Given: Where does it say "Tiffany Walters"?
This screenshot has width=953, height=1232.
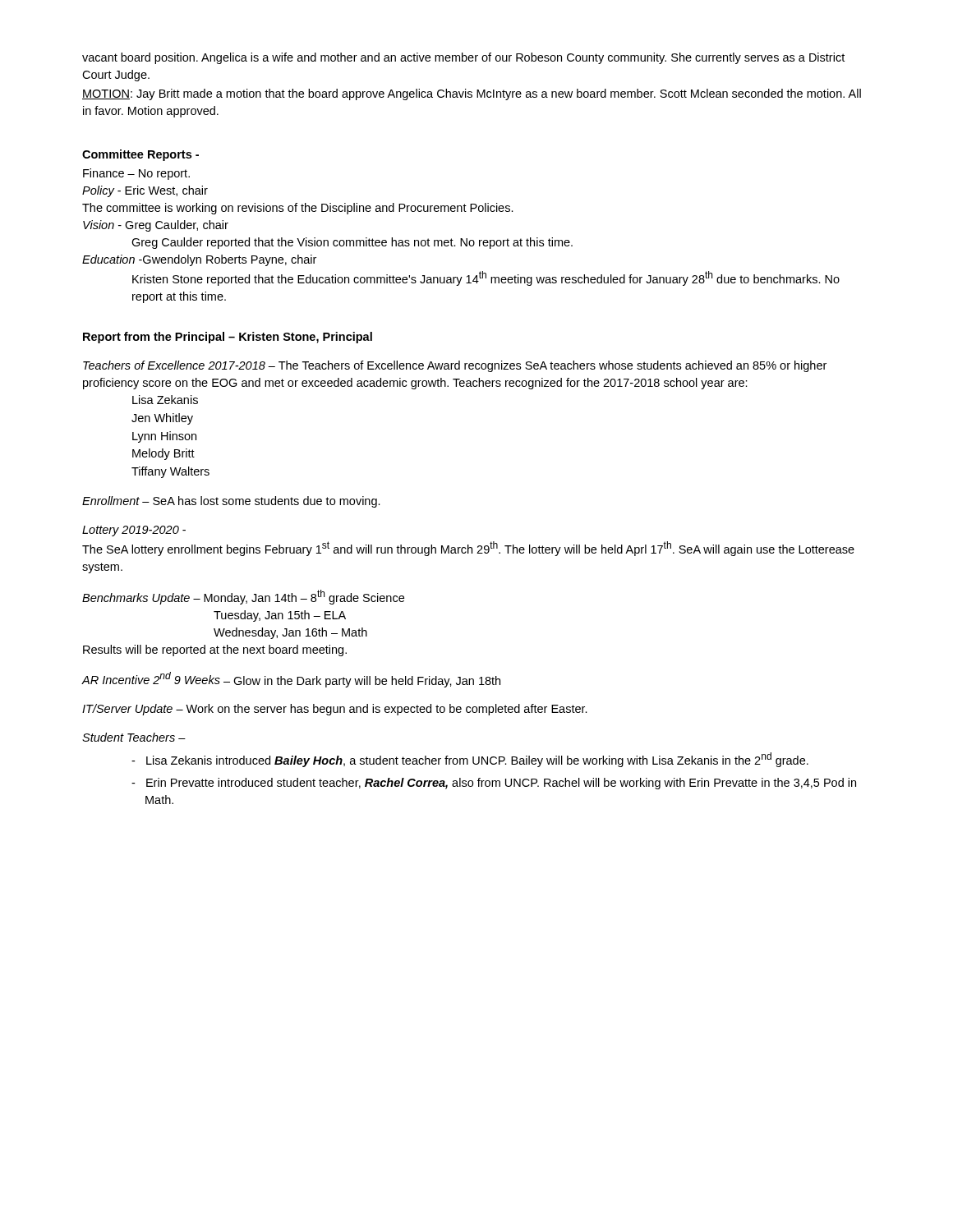Looking at the screenshot, I should [x=171, y=472].
